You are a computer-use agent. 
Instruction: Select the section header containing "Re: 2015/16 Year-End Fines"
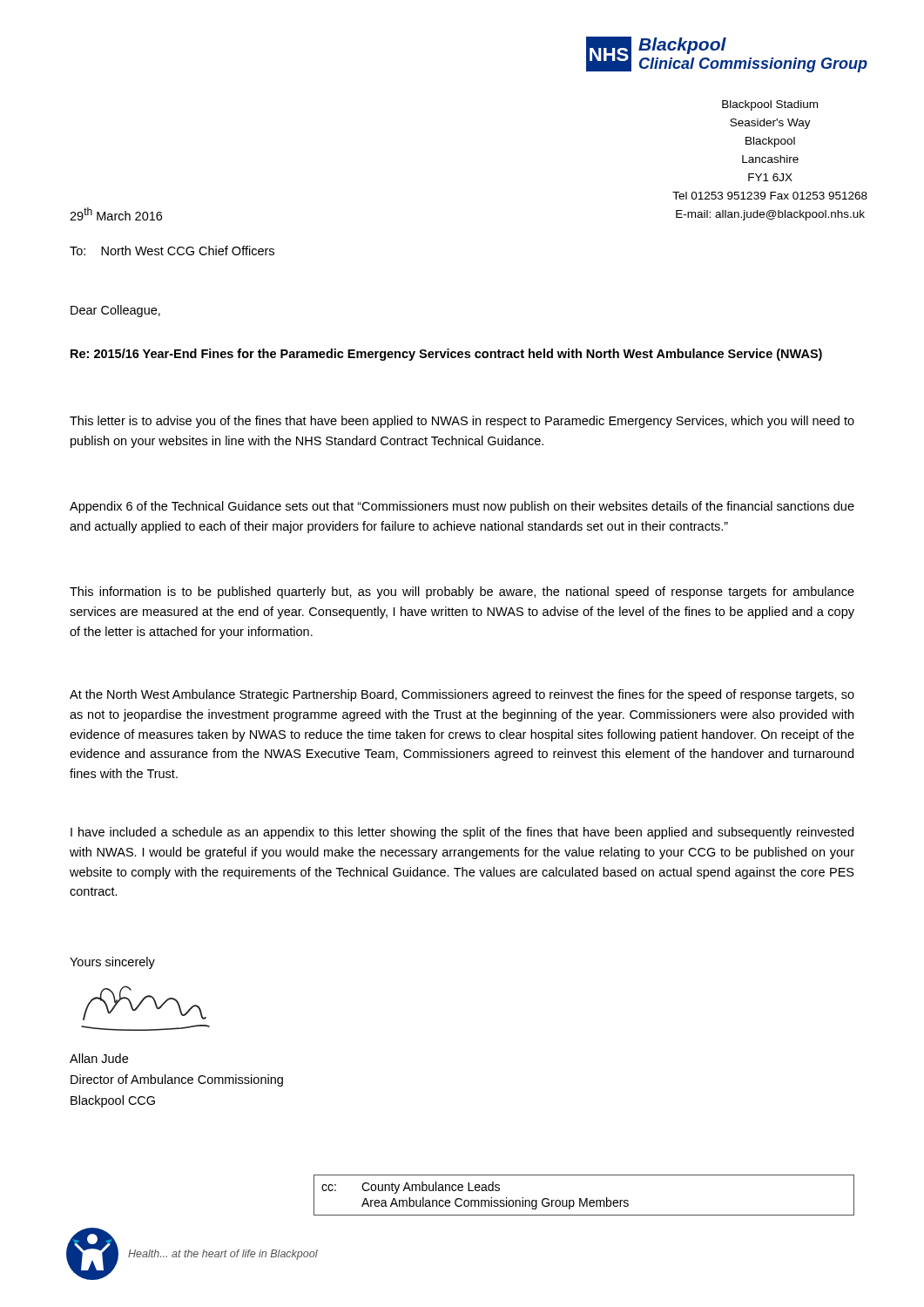pyautogui.click(x=446, y=354)
